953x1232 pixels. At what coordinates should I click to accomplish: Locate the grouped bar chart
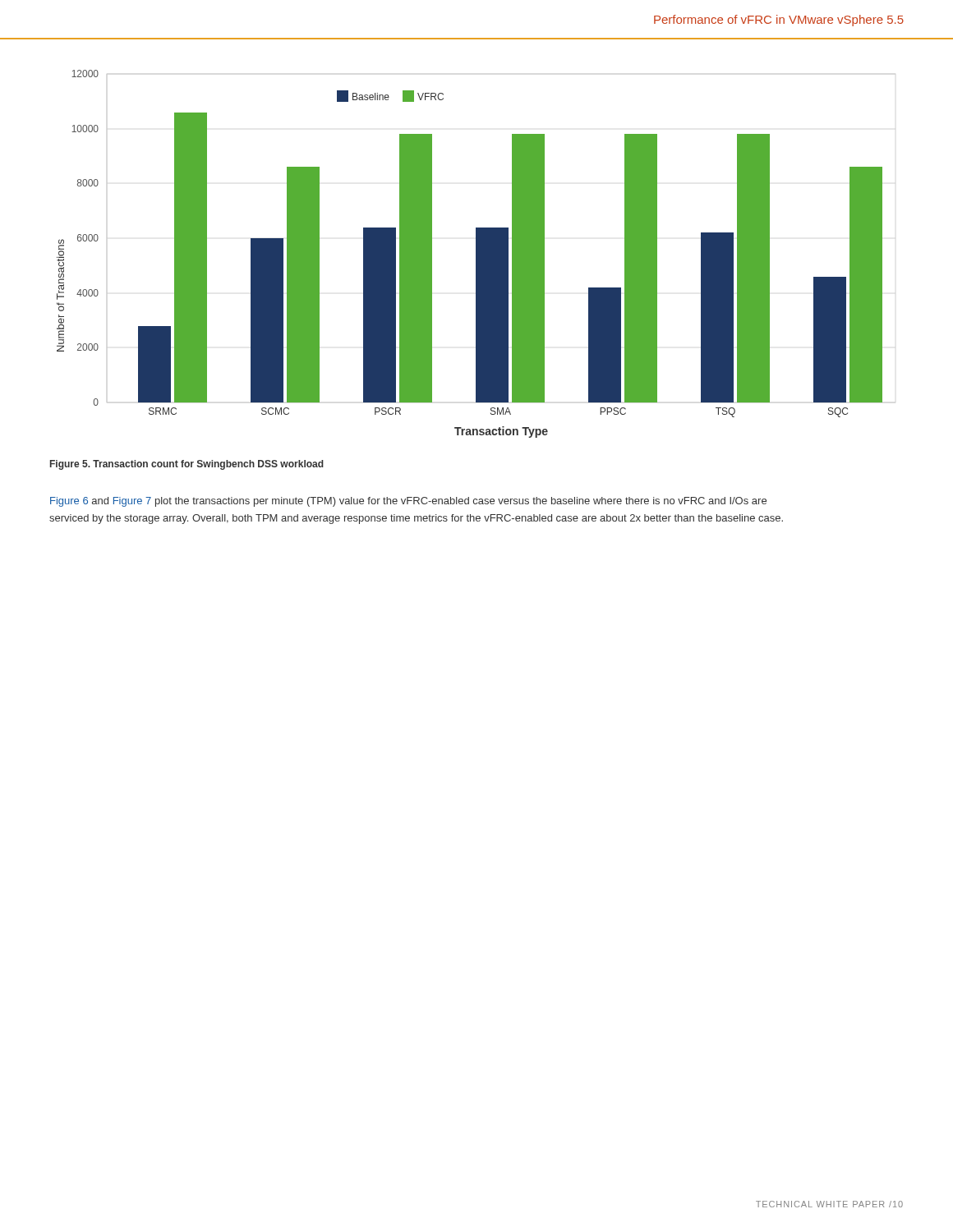click(476, 256)
